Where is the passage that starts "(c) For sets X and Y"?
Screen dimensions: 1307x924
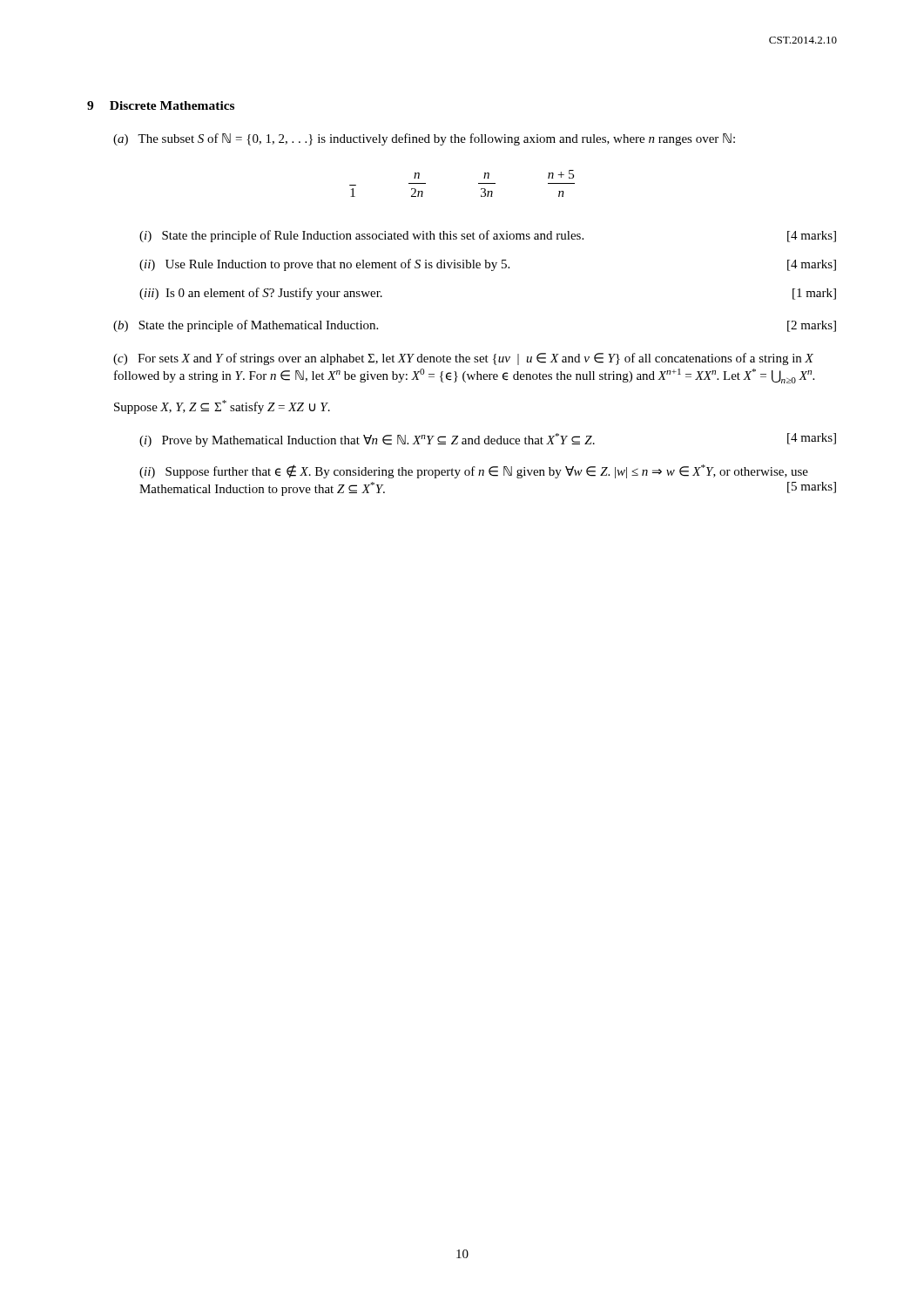click(464, 368)
